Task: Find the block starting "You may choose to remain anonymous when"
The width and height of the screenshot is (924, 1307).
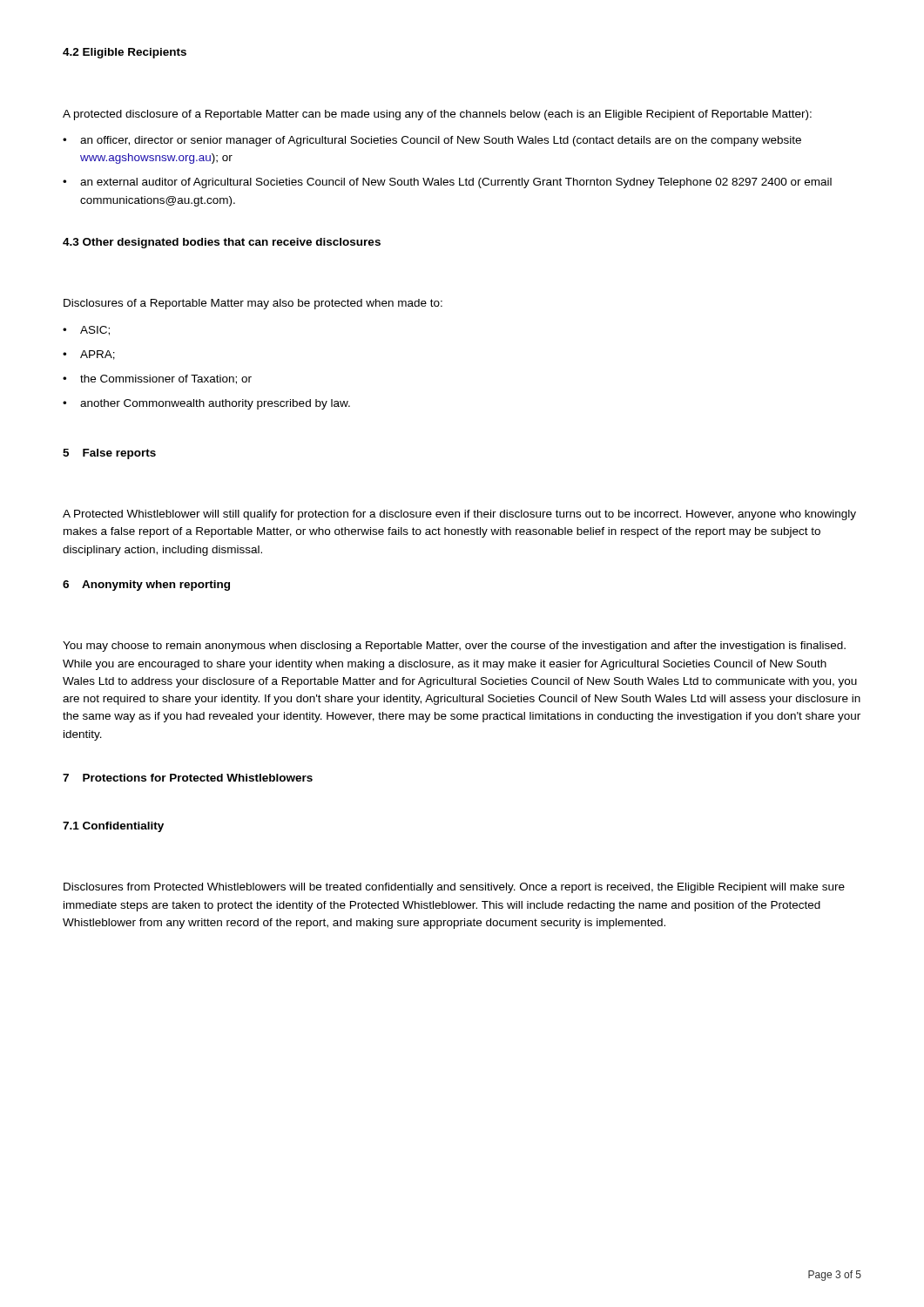Action: pos(462,690)
